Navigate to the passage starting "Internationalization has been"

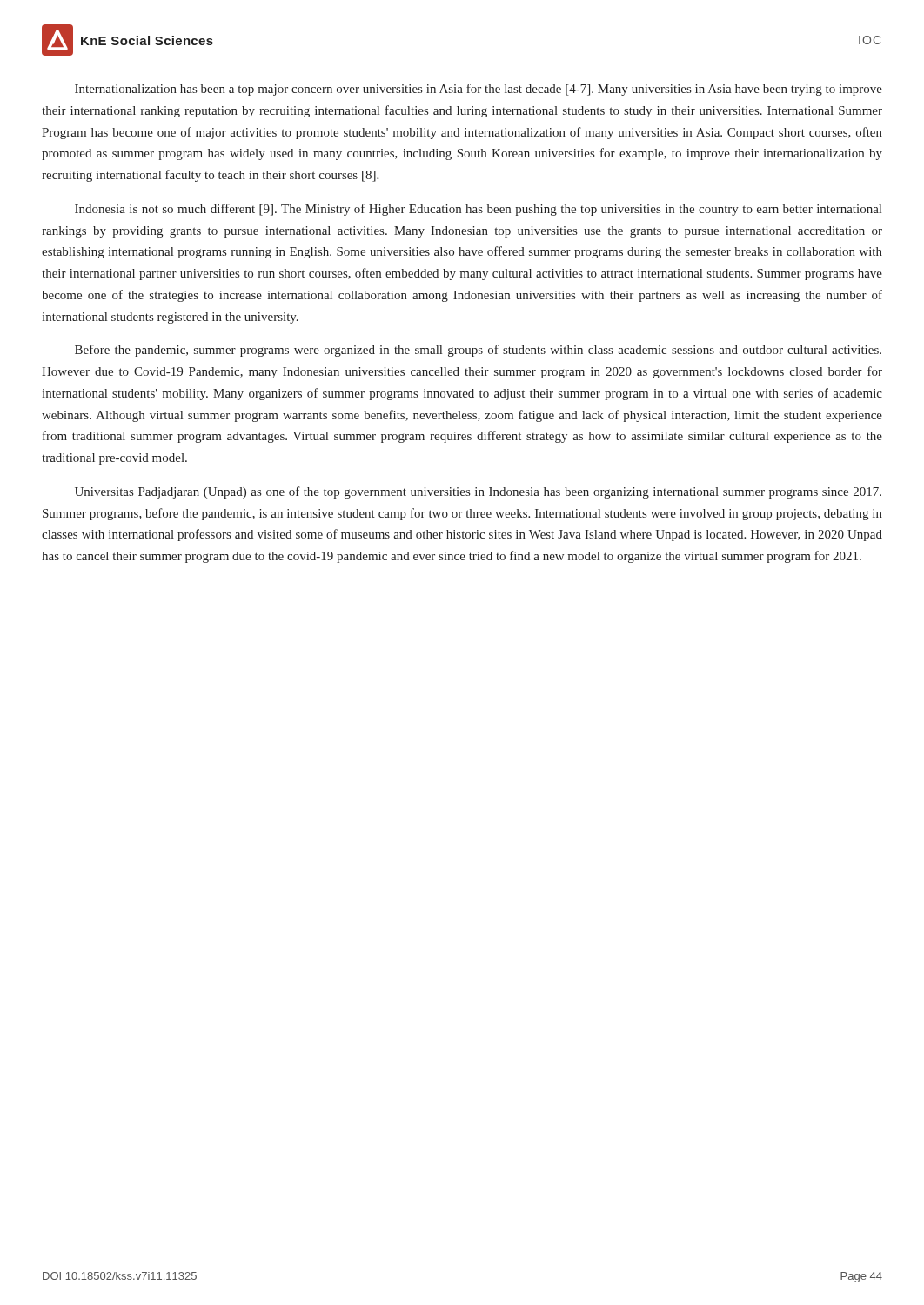462,132
